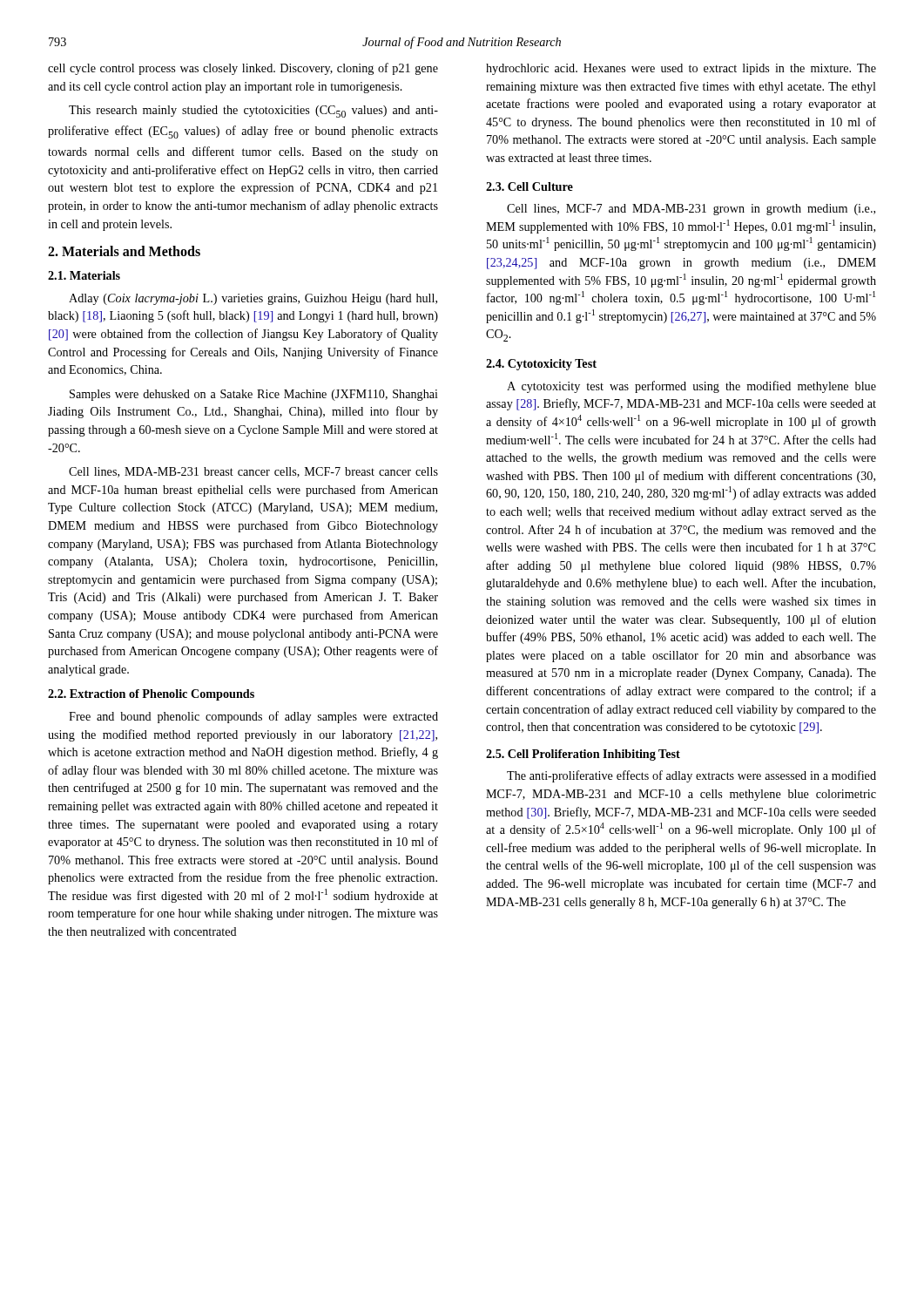Select the element starting "A cytotoxicity test was performed using the modified"
Viewport: 924px width, 1307px height.
[x=681, y=557]
